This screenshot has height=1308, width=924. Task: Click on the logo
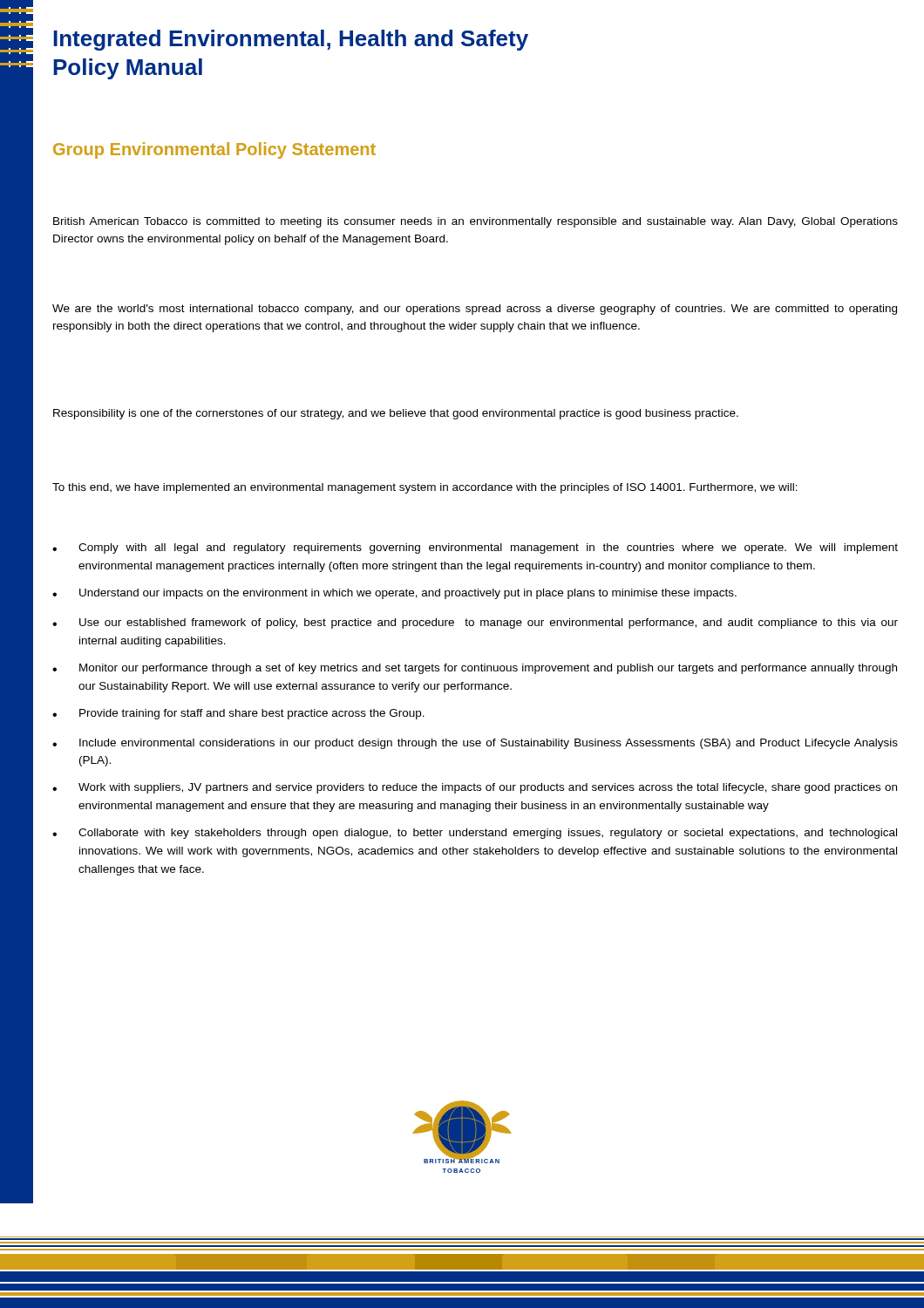(x=462, y=1136)
